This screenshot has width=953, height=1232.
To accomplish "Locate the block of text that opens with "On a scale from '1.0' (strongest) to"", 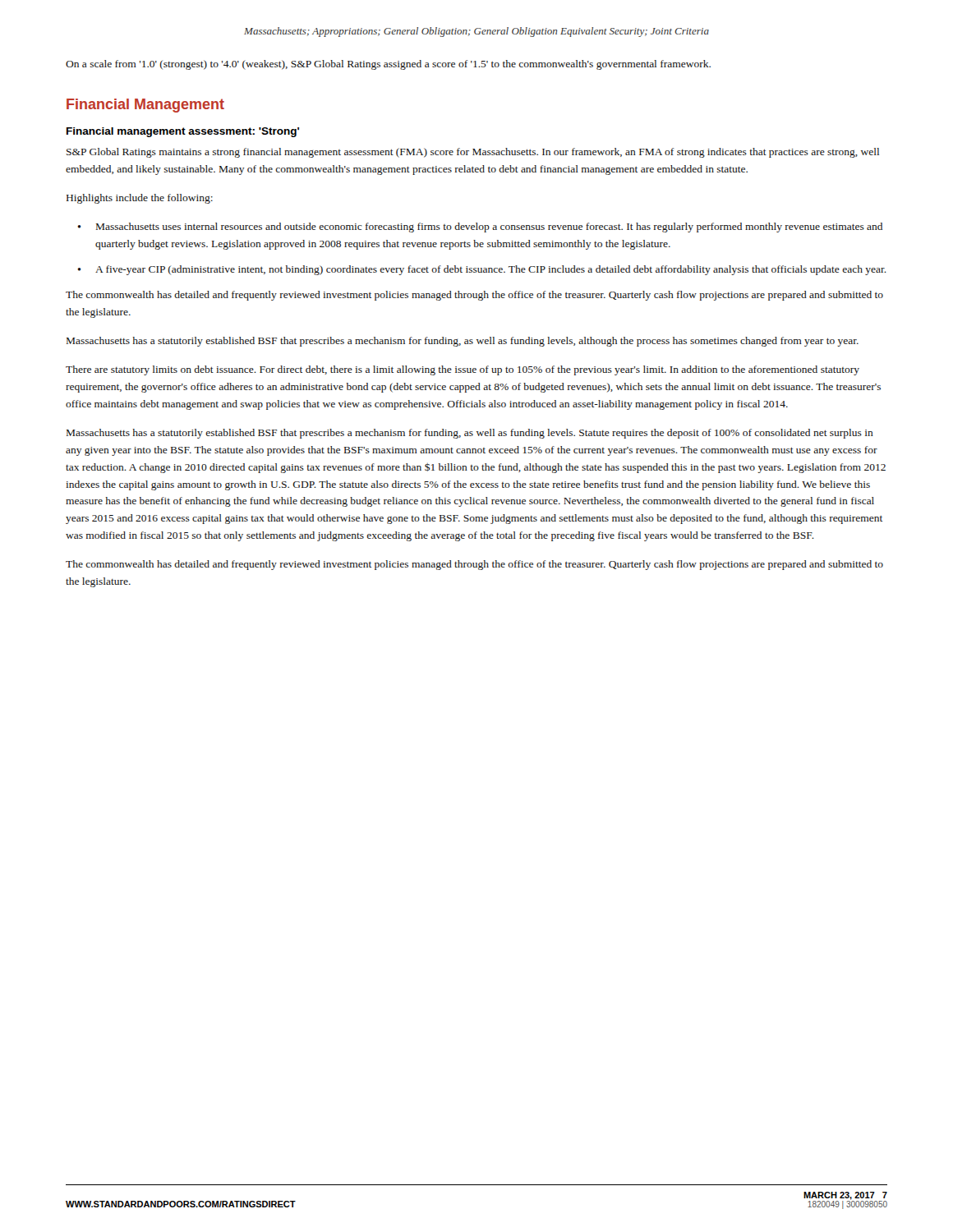I will 389,64.
